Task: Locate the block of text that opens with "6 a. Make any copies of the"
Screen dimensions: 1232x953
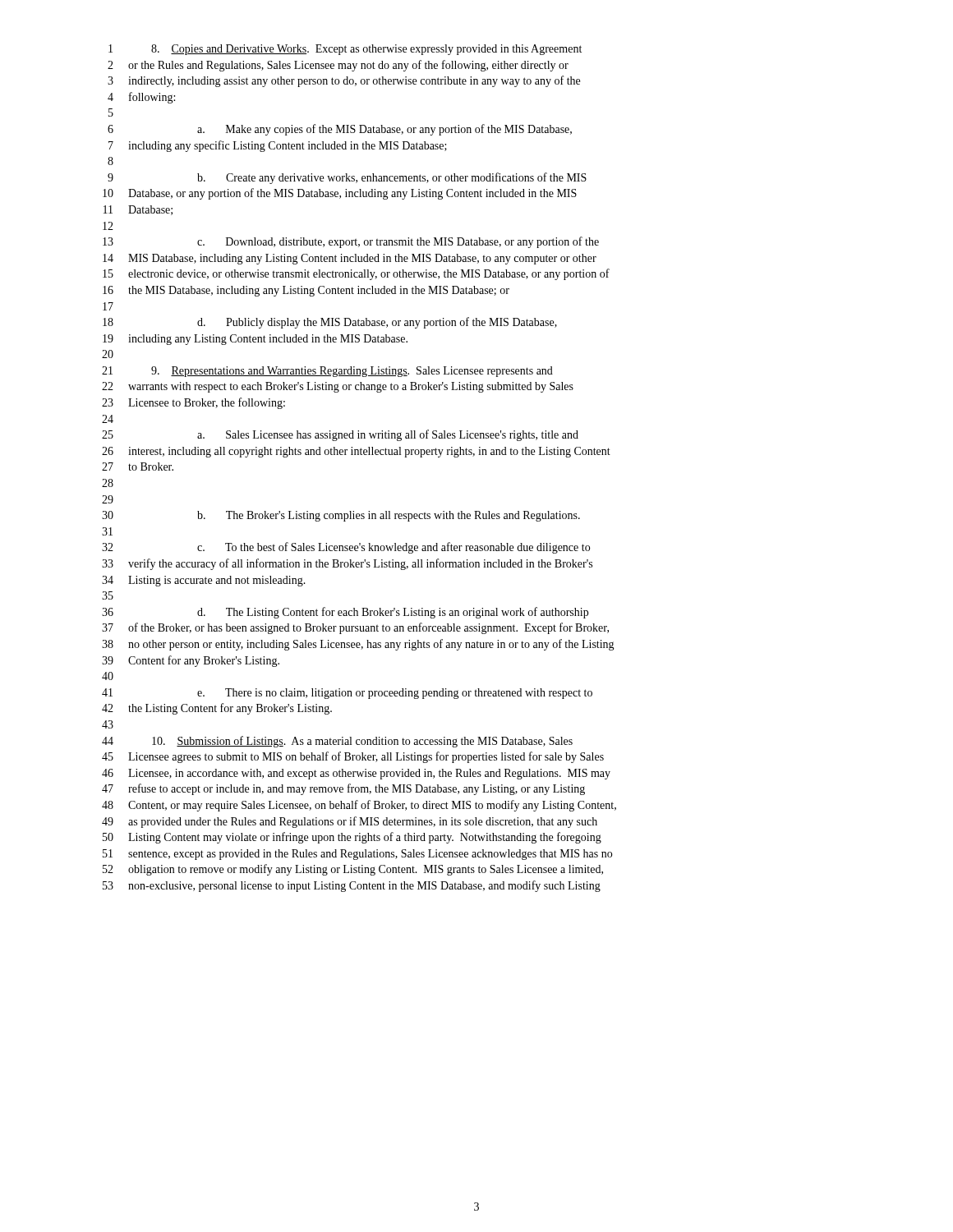Action: (489, 138)
